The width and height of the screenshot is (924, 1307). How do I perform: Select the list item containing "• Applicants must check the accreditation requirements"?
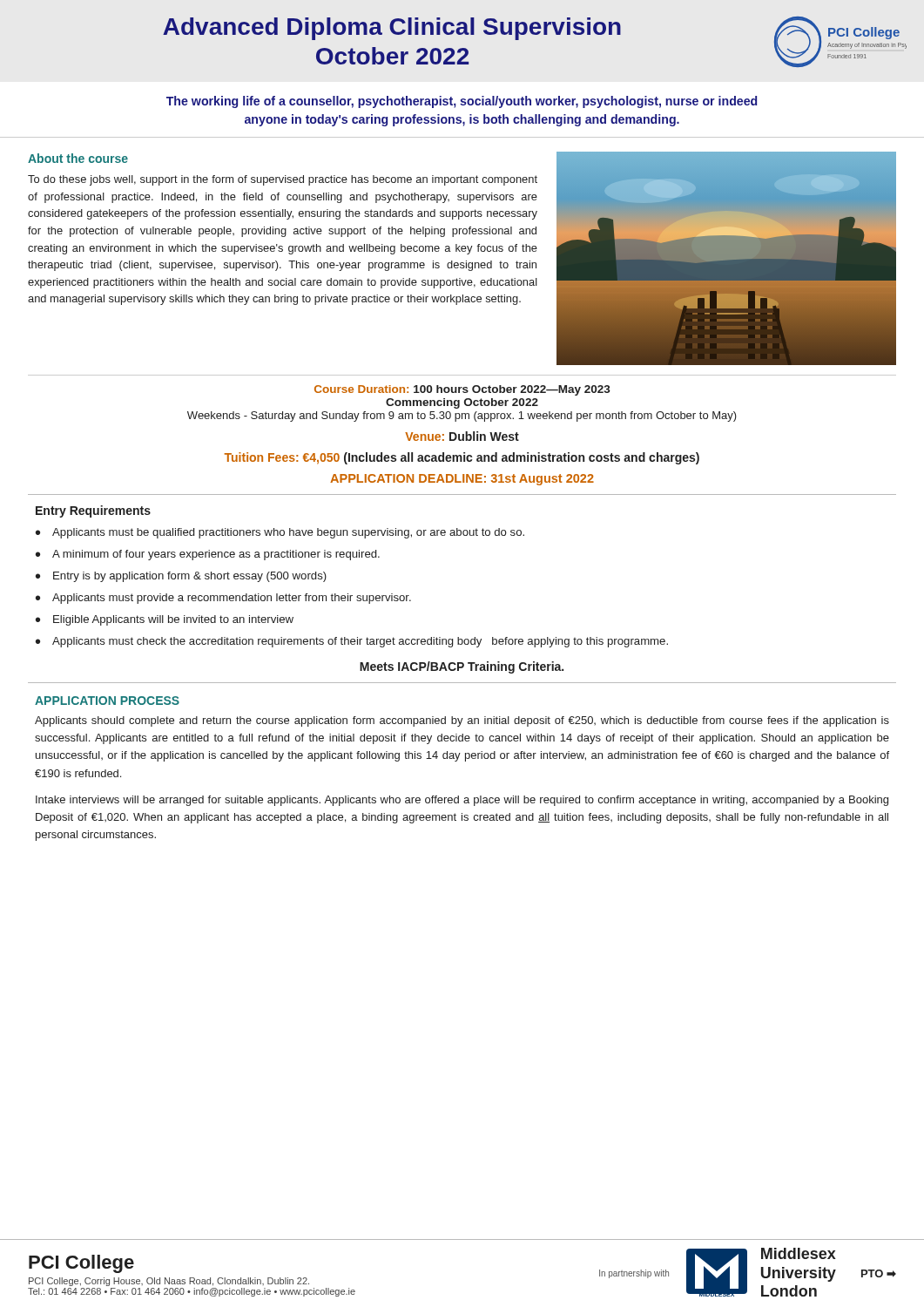[x=352, y=641]
